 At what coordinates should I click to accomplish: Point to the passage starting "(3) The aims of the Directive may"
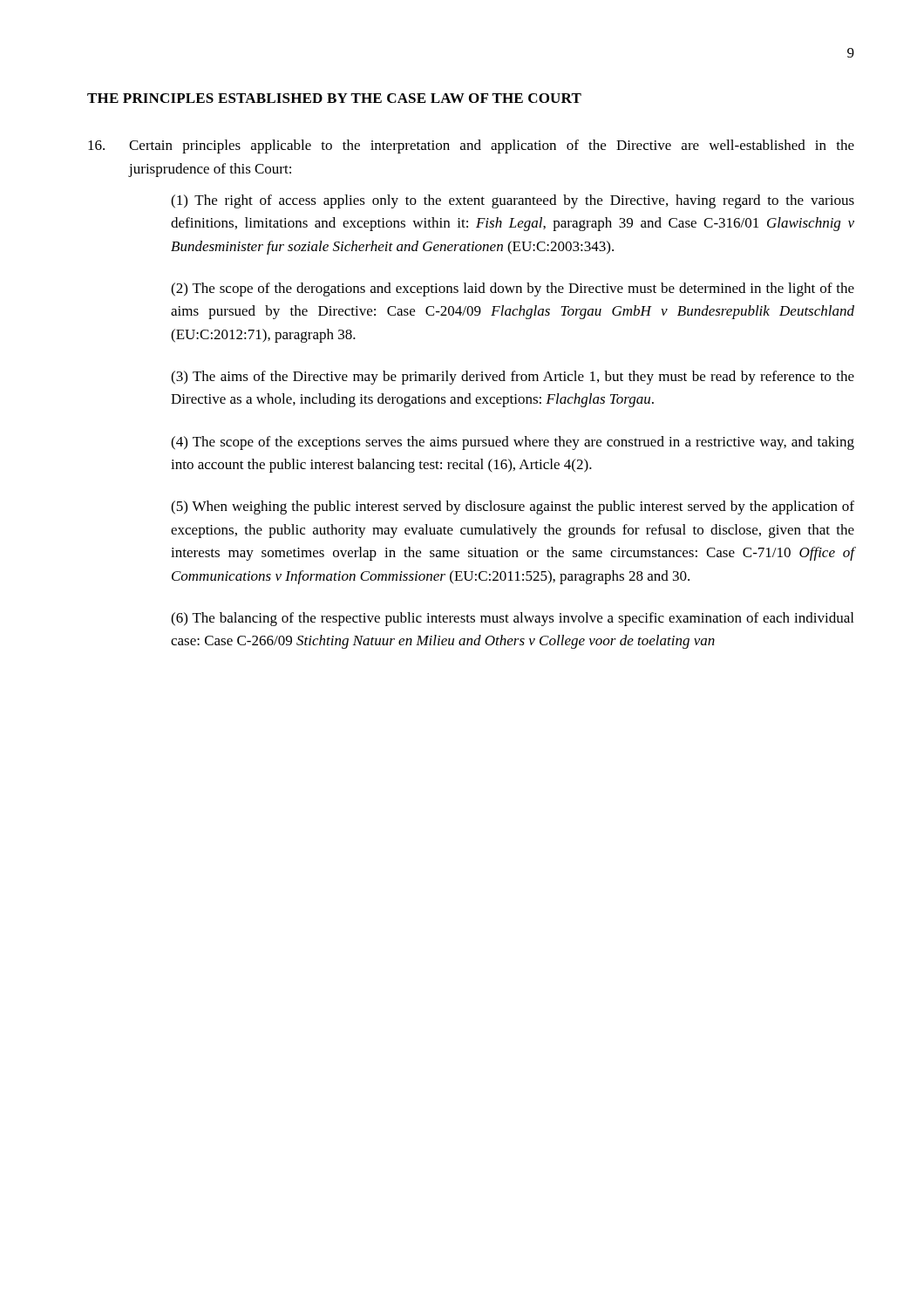click(513, 388)
